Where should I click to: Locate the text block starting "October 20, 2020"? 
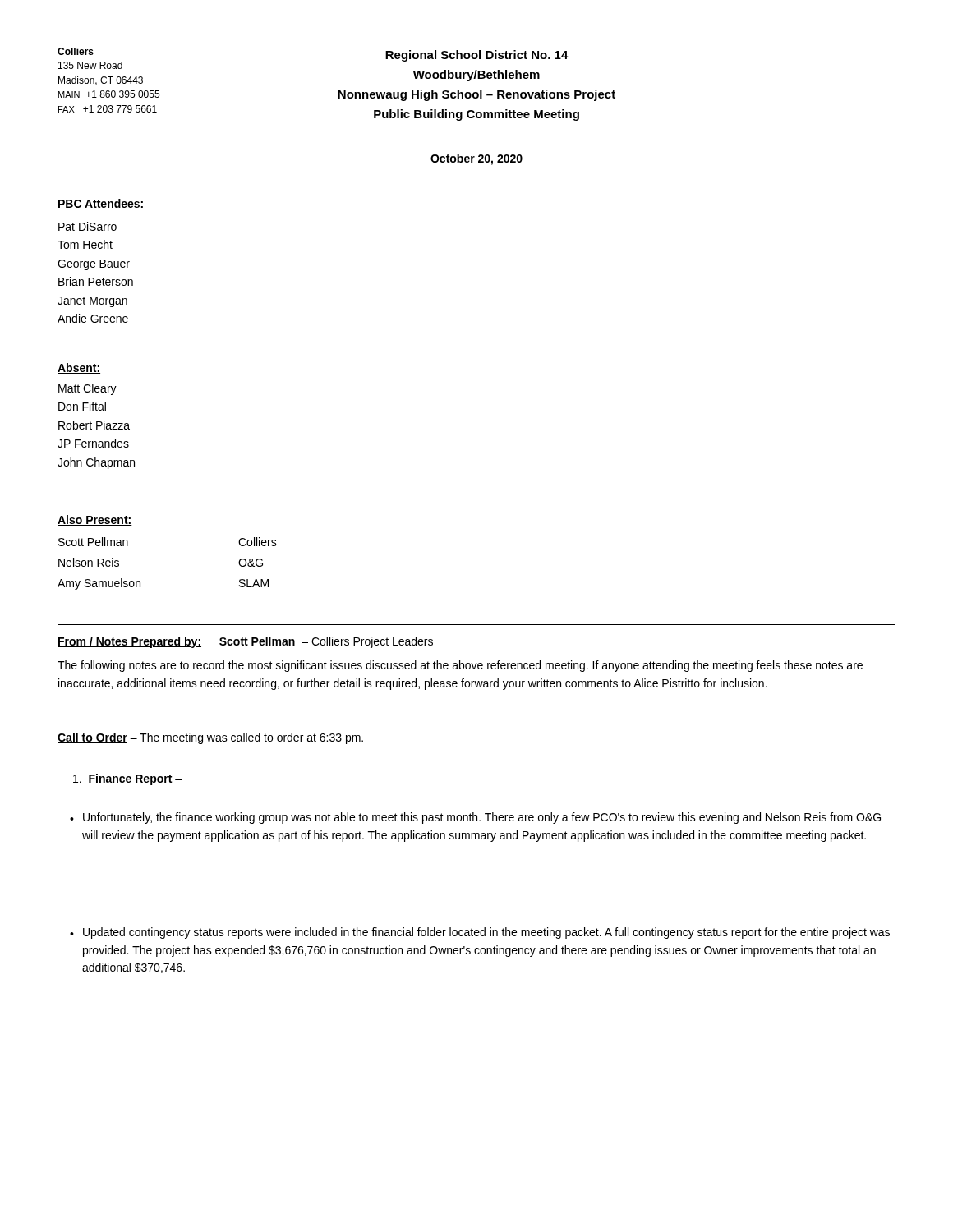point(476,158)
